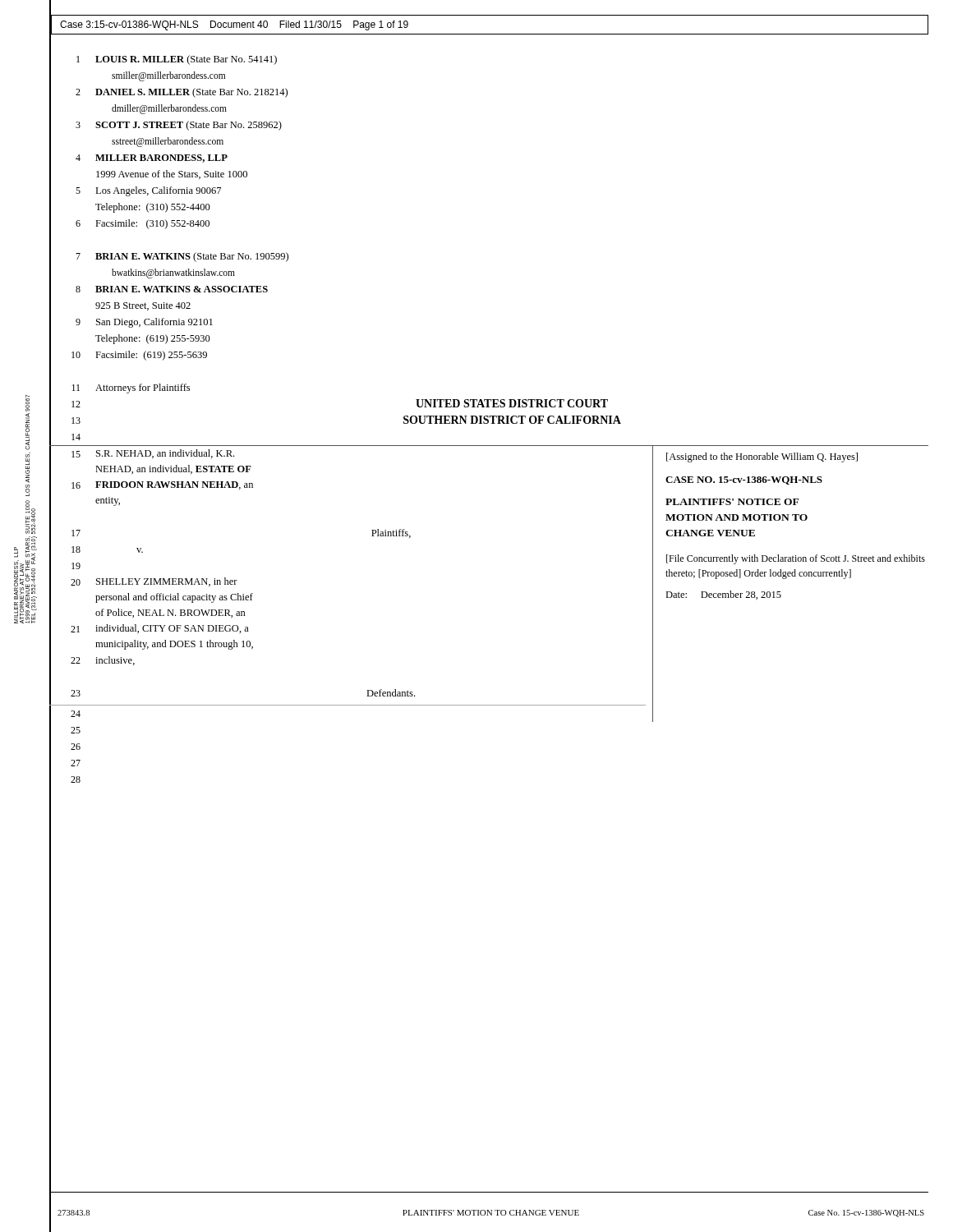Locate the title containing "12 UNITED STATES"
Image resolution: width=953 pixels, height=1232 pixels.
pos(489,404)
